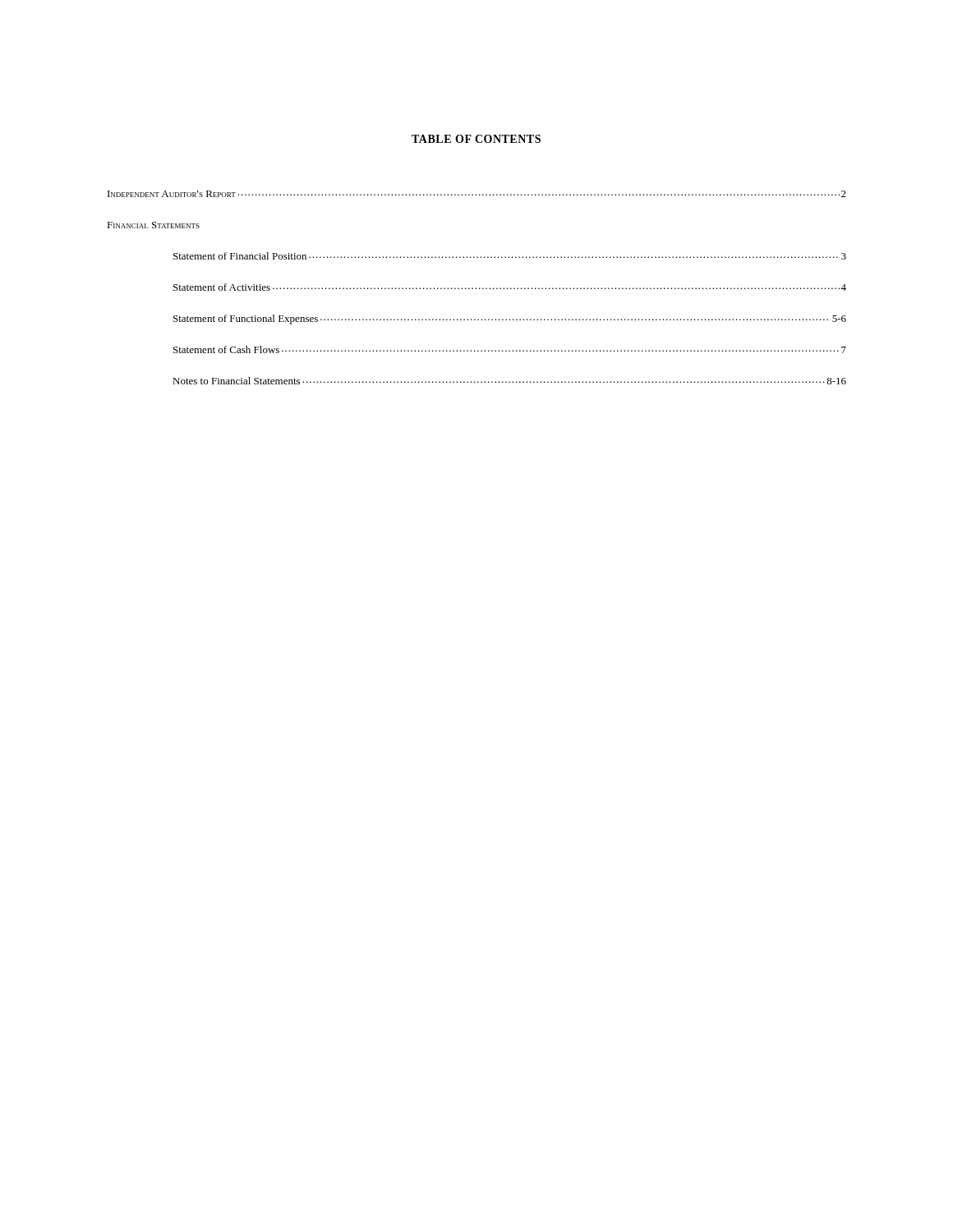This screenshot has width=953, height=1232.
Task: Click where it says "Statement of Functional Expenses 5-6"
Action: (x=509, y=319)
